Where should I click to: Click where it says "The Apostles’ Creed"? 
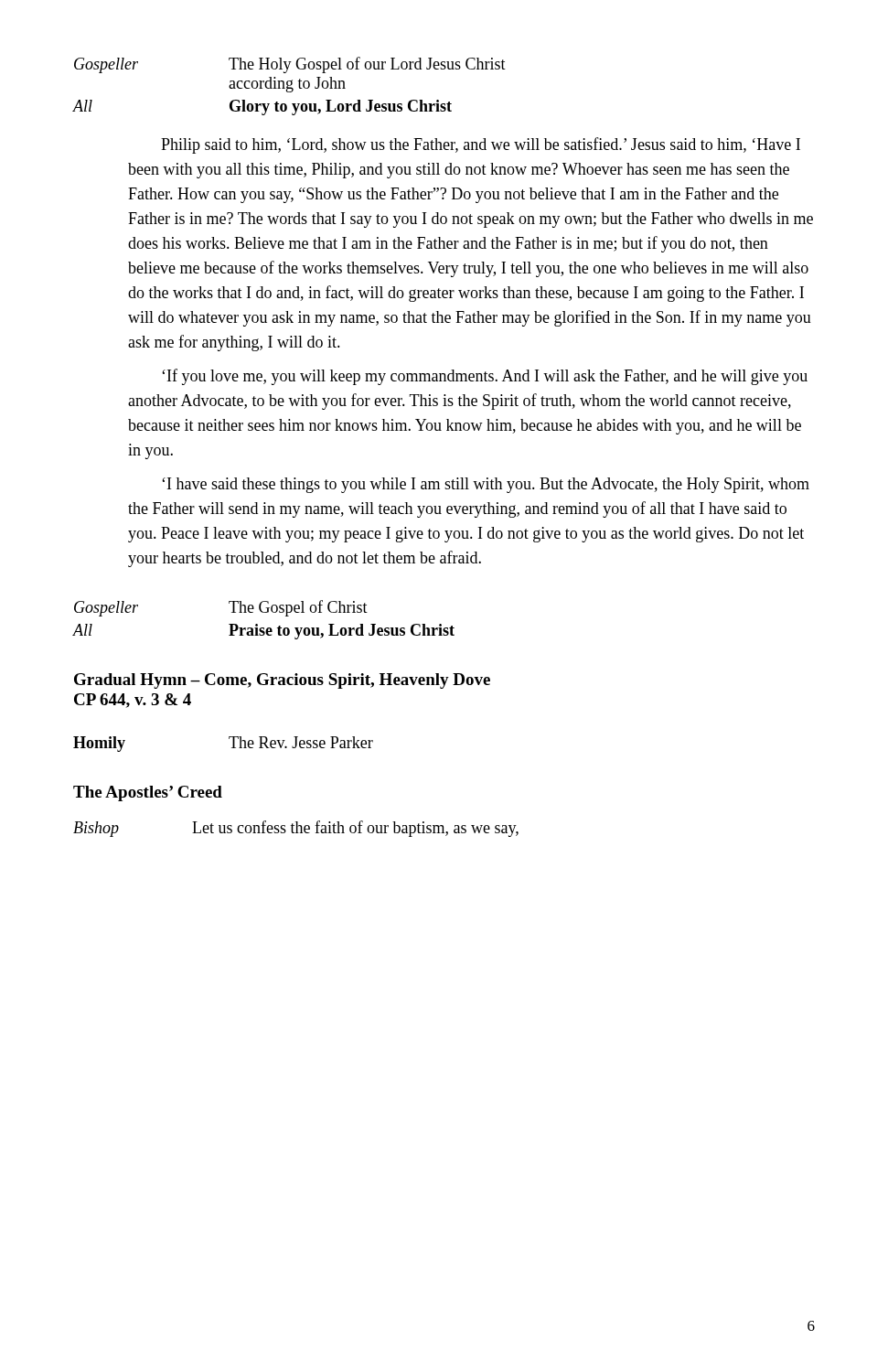[148, 792]
